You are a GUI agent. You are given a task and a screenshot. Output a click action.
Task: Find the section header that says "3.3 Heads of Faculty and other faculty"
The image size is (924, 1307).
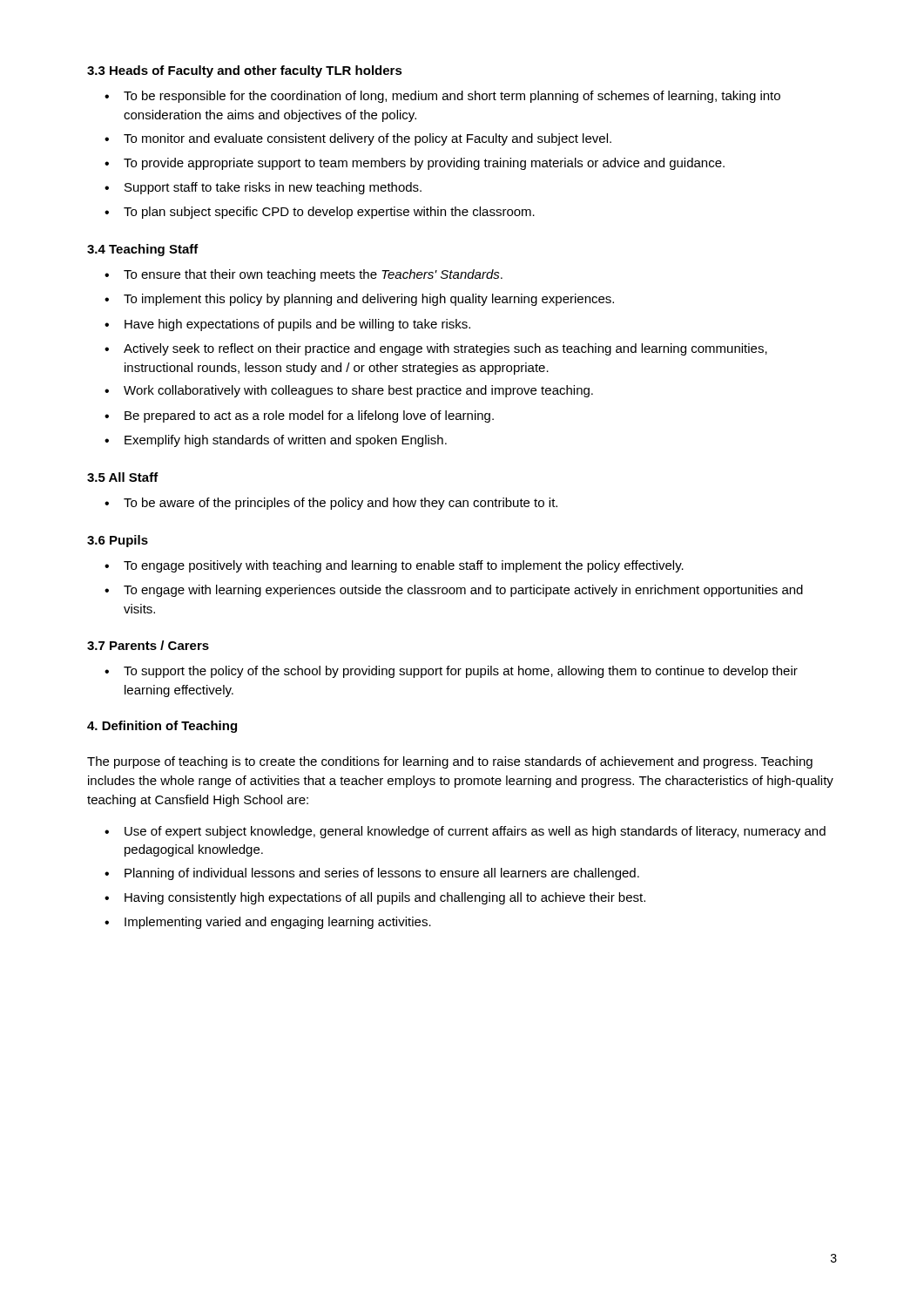coord(245,70)
